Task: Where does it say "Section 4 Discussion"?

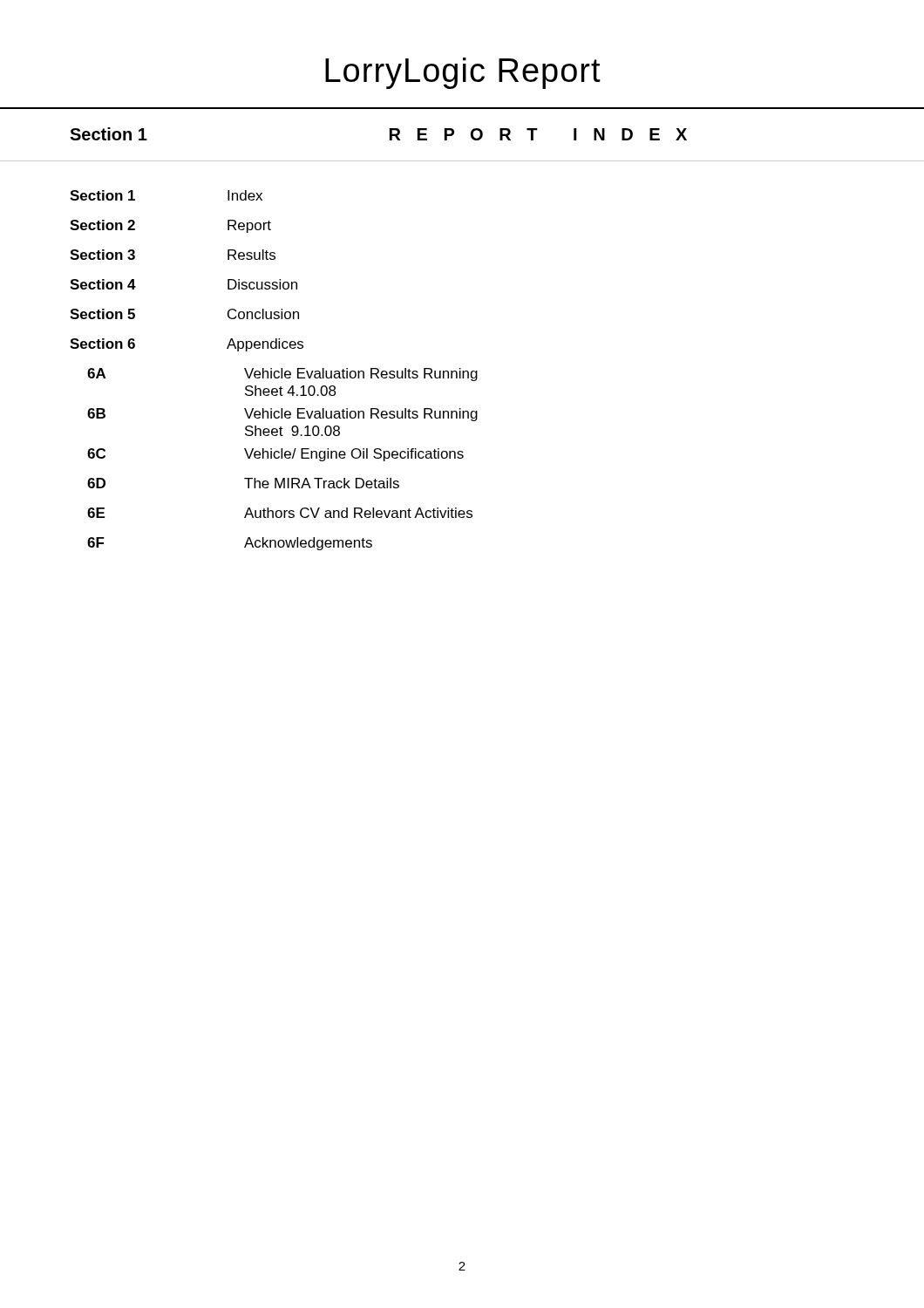Action: pos(103,284)
